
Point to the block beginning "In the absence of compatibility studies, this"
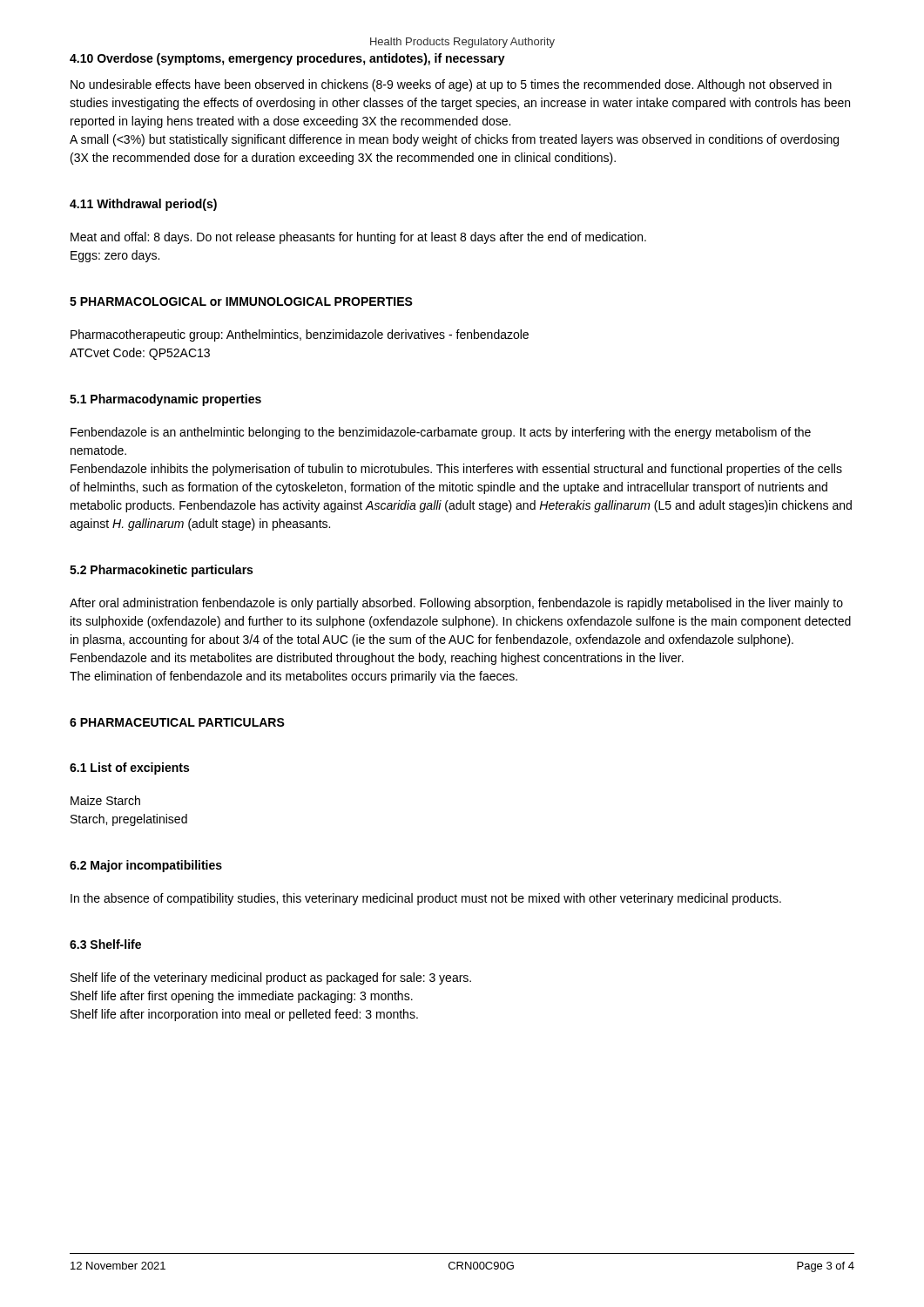426,898
